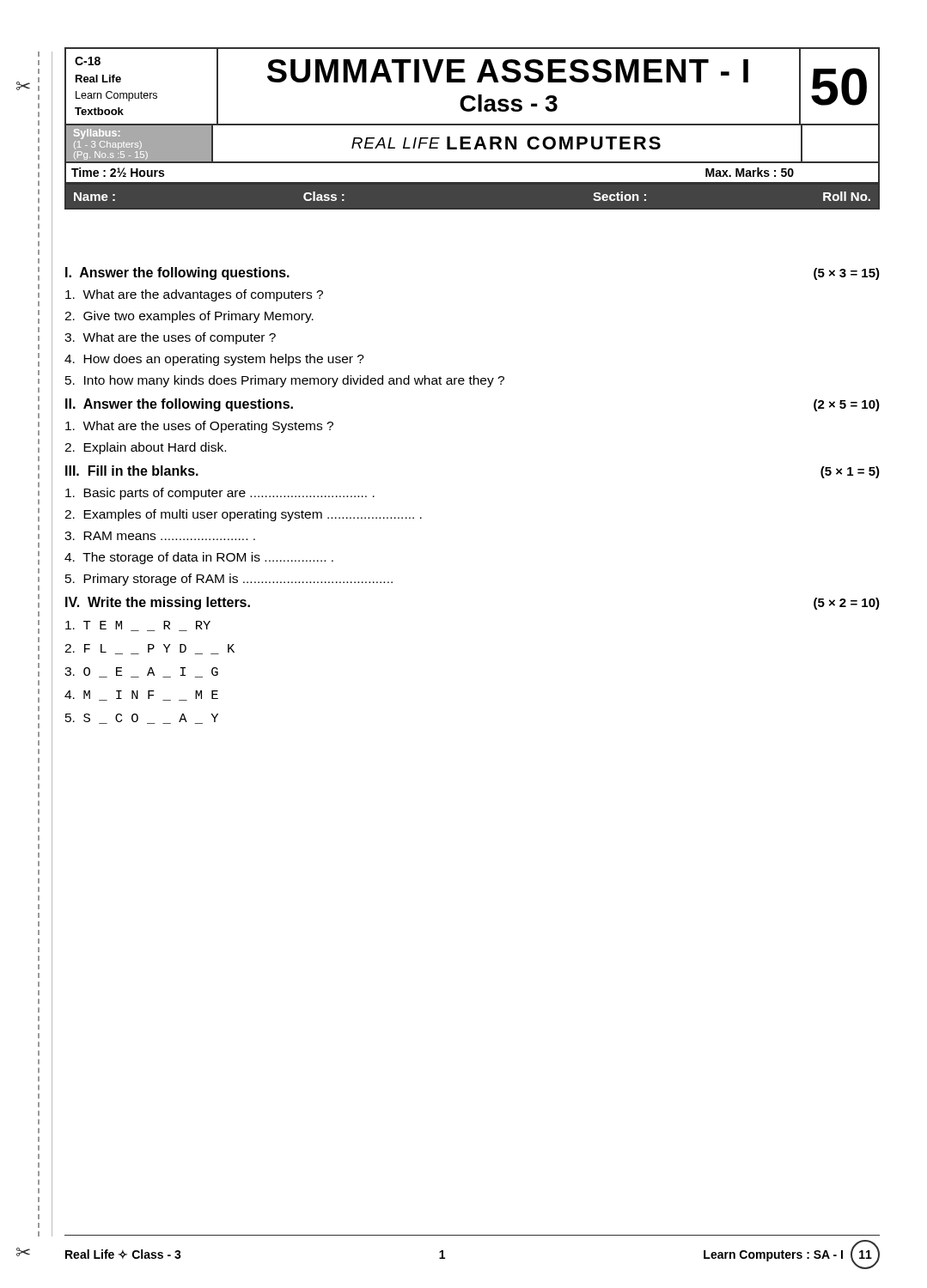Locate the list item with the text "4. How does an operating system"
The width and height of the screenshot is (927, 1288).
214,359
